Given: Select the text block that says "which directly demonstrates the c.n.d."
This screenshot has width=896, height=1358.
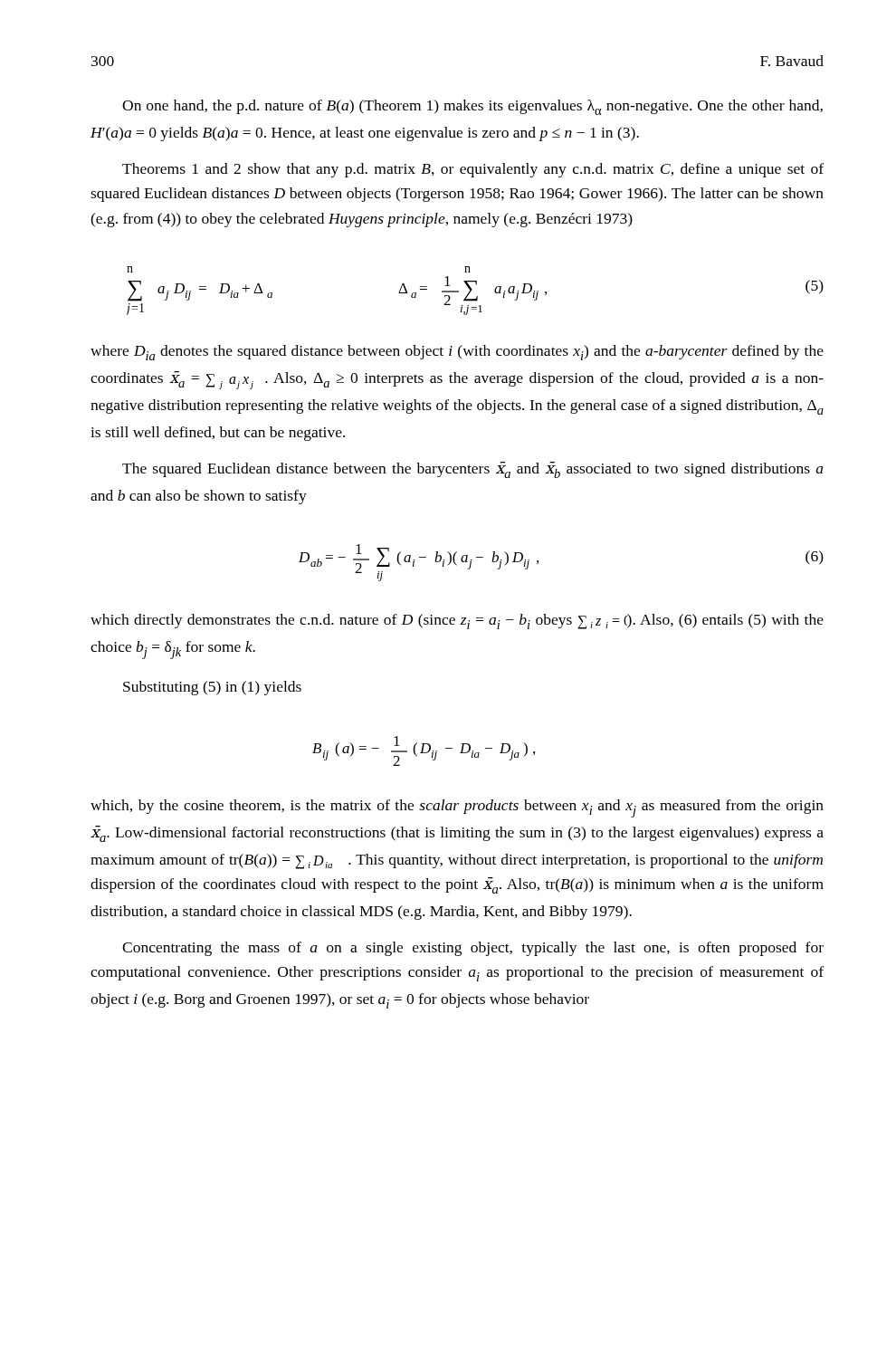Looking at the screenshot, I should 457,622.
